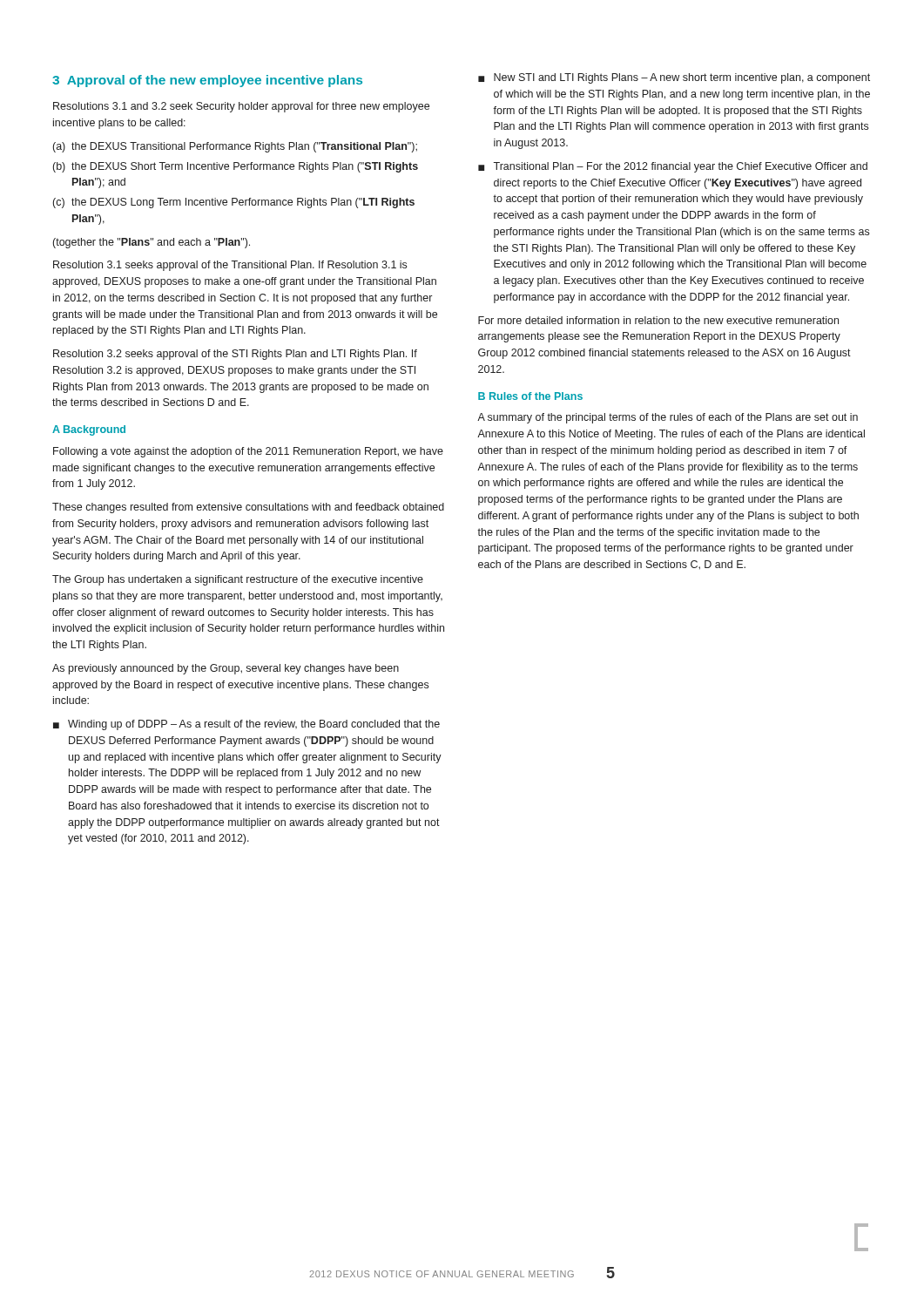Screen dimensions: 1307x924
Task: Click on the text with the text "(together the "Plans" and each a "Plan")."
Action: [249, 242]
